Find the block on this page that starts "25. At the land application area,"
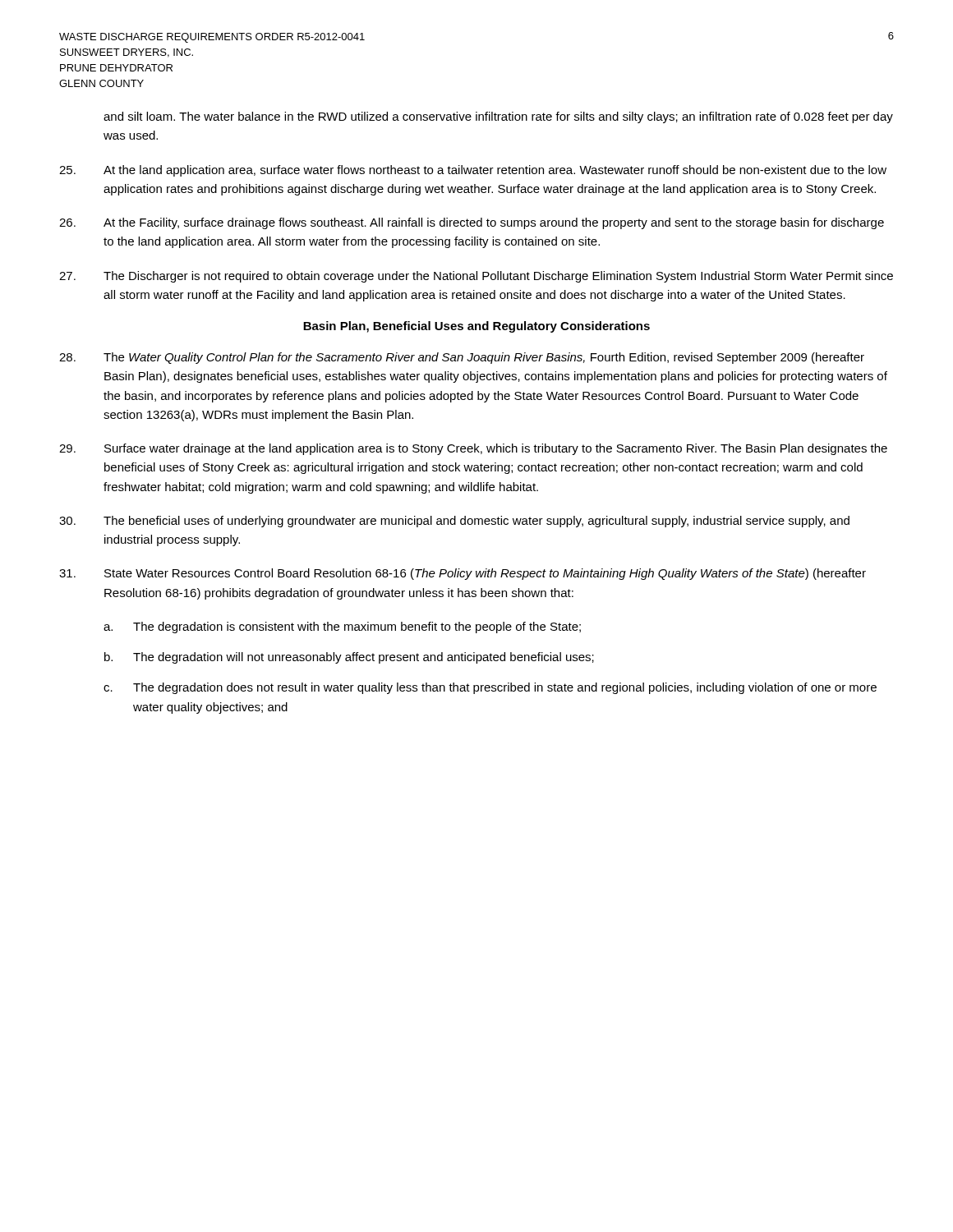This screenshot has width=953, height=1232. pyautogui.click(x=476, y=179)
